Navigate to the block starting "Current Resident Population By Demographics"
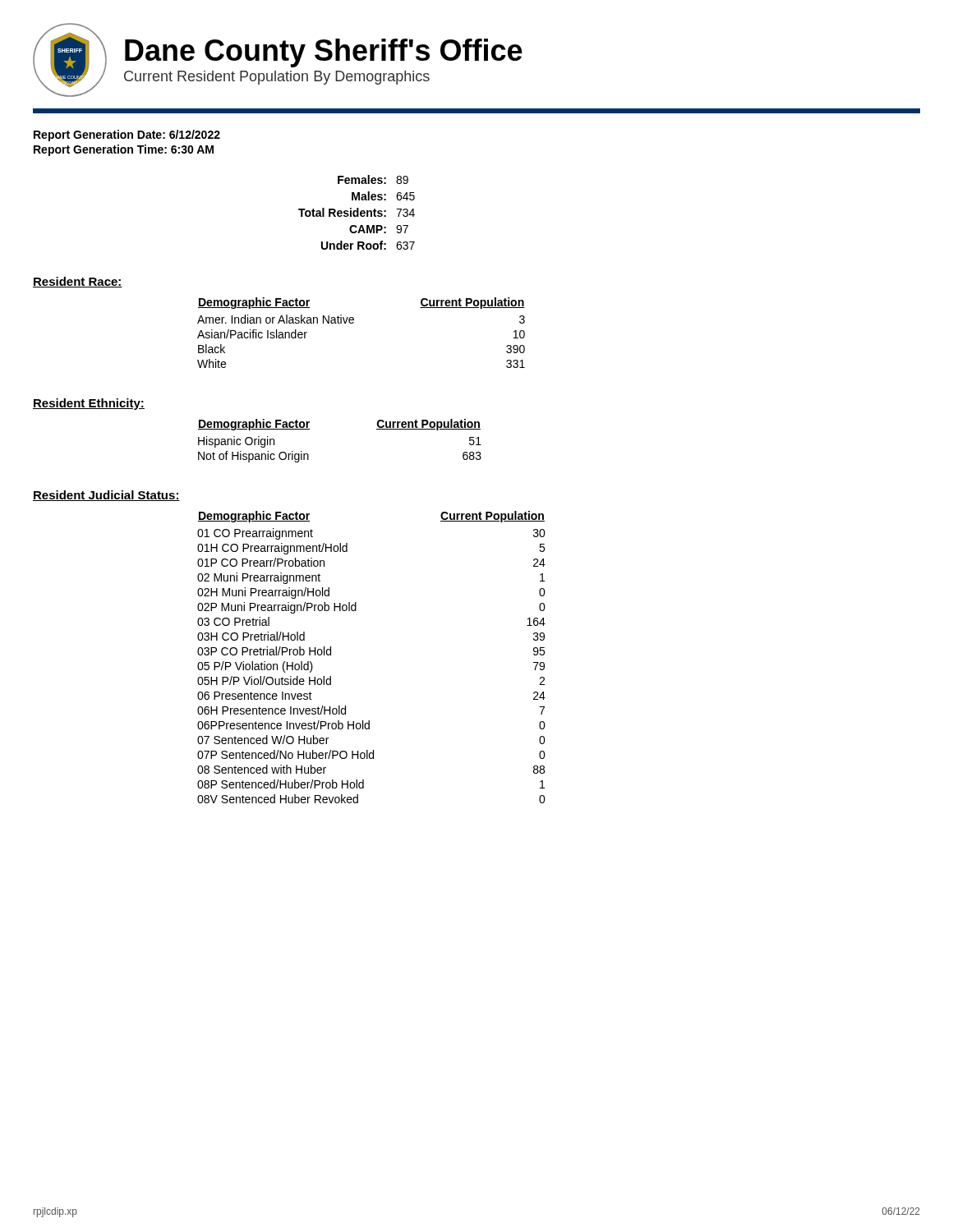Viewport: 953px width, 1232px height. 277,77
